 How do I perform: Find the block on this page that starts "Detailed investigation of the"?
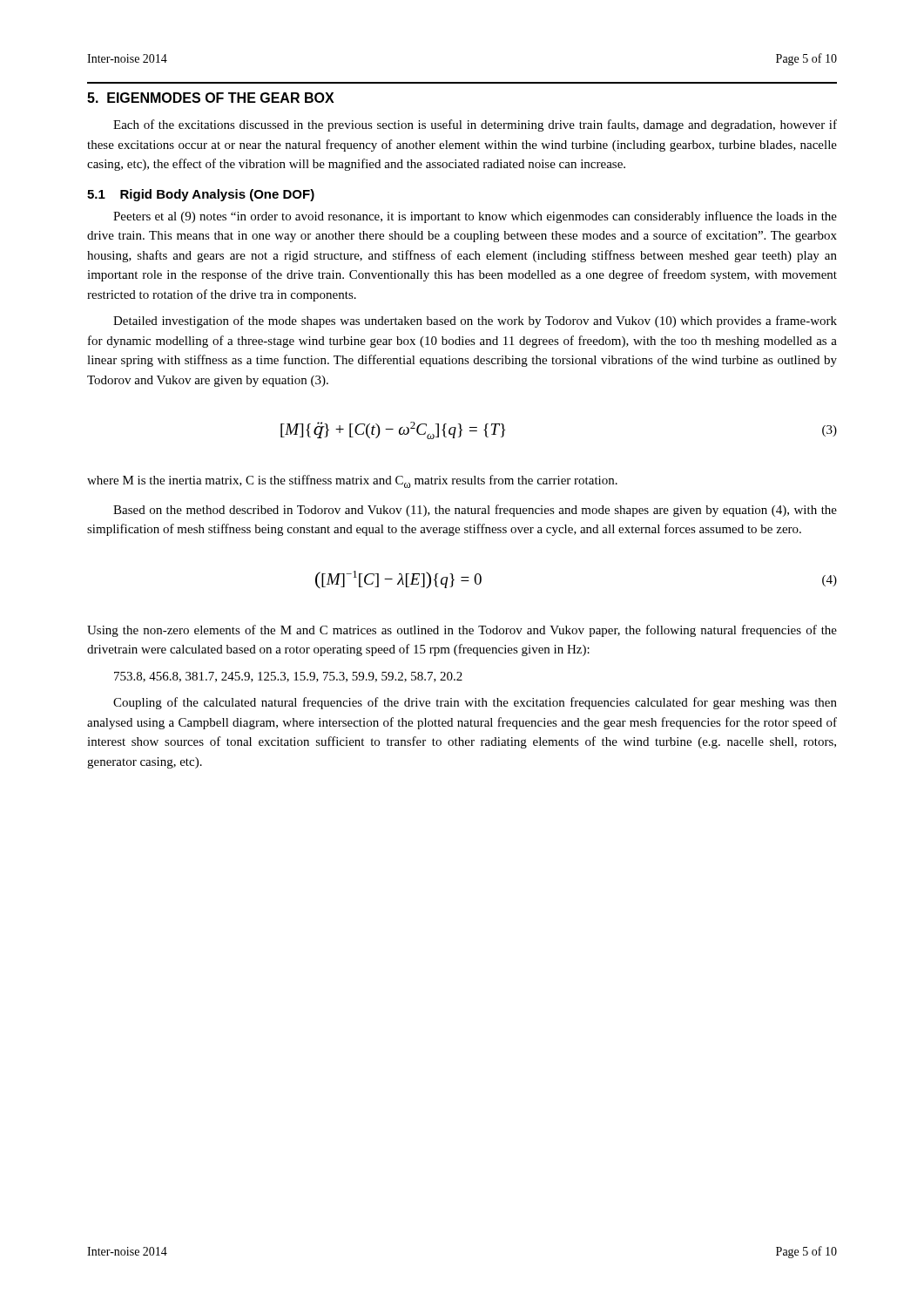462,350
